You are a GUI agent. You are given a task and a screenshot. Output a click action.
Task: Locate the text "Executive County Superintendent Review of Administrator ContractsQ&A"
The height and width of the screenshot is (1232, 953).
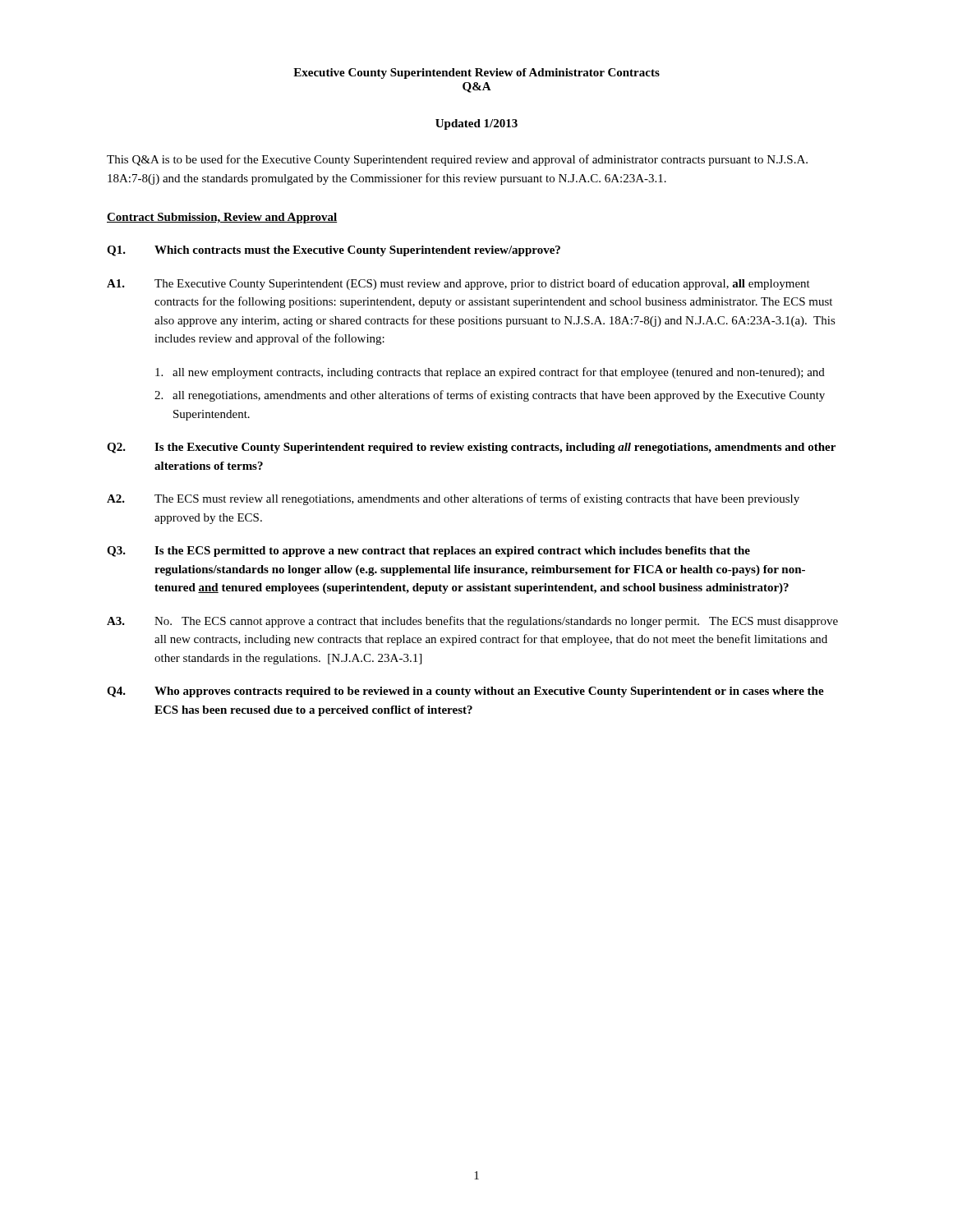tap(476, 79)
